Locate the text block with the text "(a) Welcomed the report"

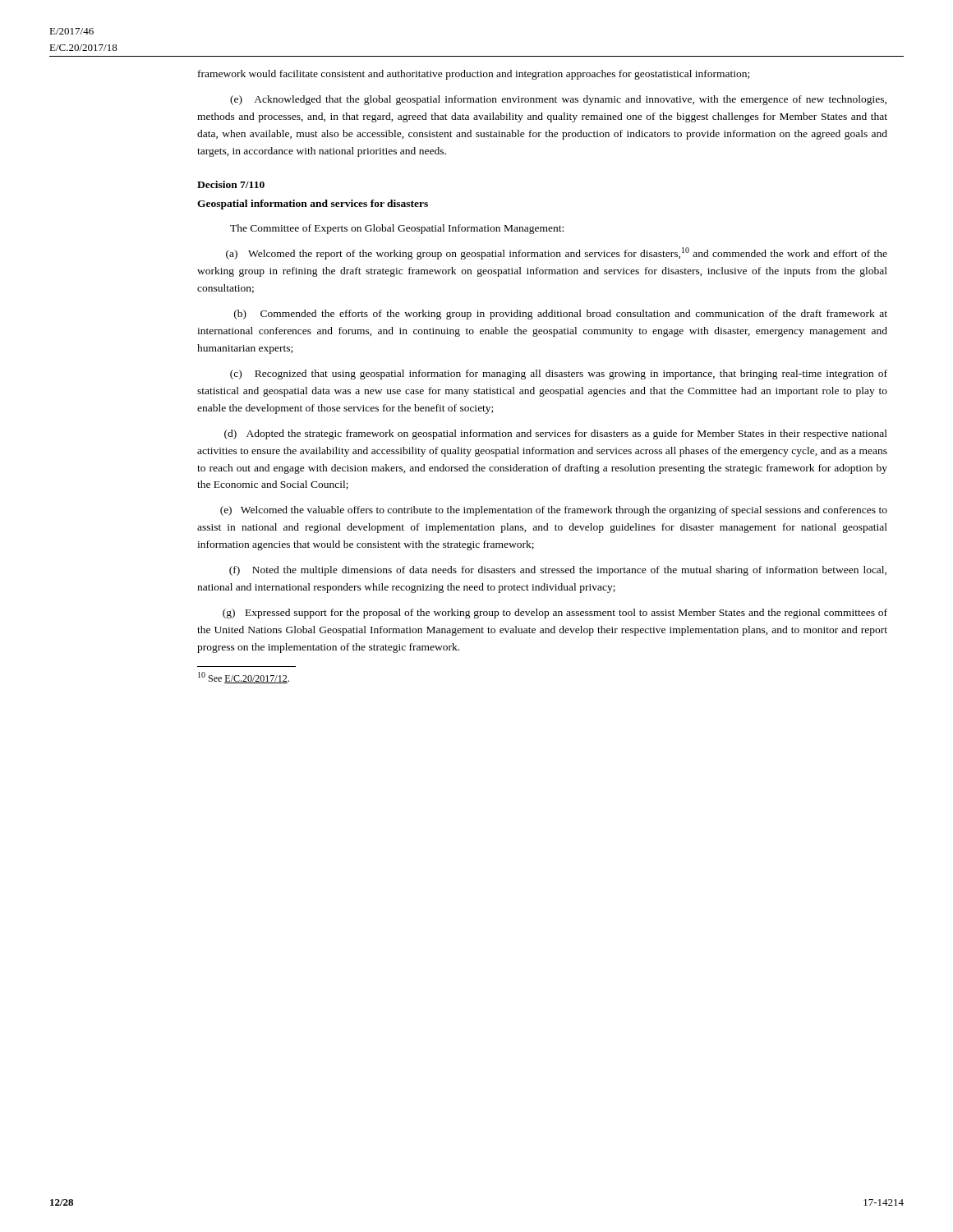pos(542,272)
